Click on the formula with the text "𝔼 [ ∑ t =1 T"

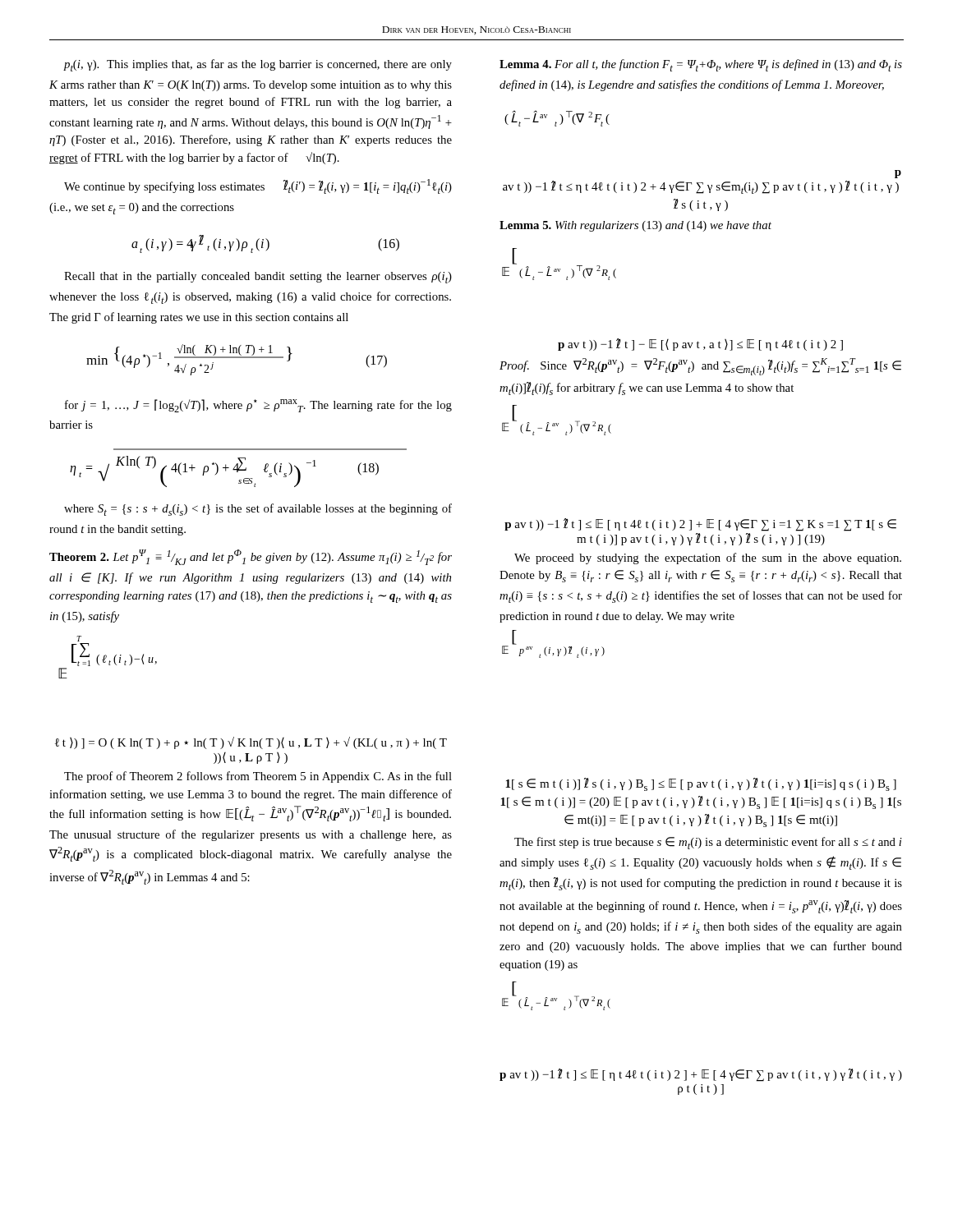(79, 639)
